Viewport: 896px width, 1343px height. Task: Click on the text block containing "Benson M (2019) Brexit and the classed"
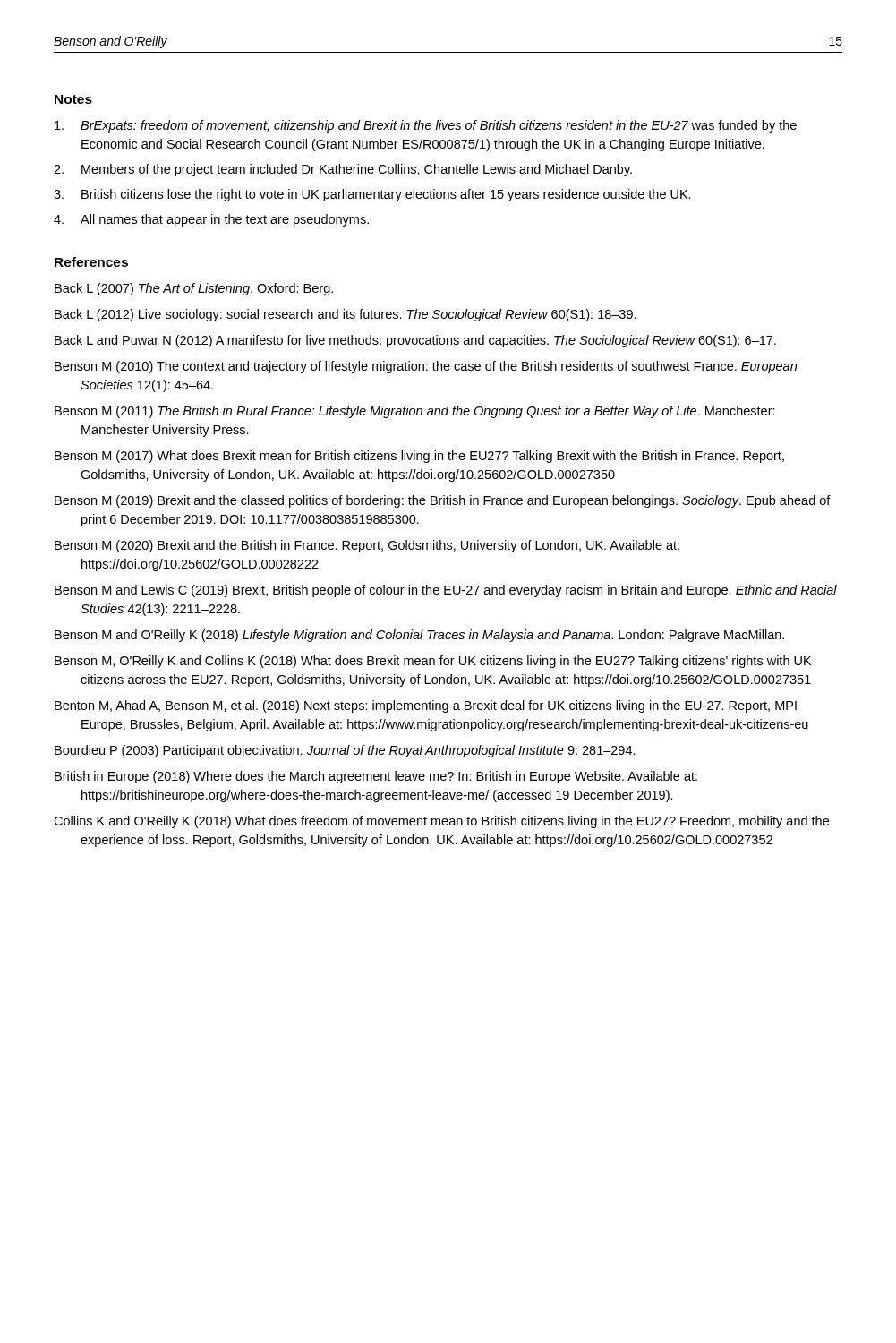pos(442,510)
